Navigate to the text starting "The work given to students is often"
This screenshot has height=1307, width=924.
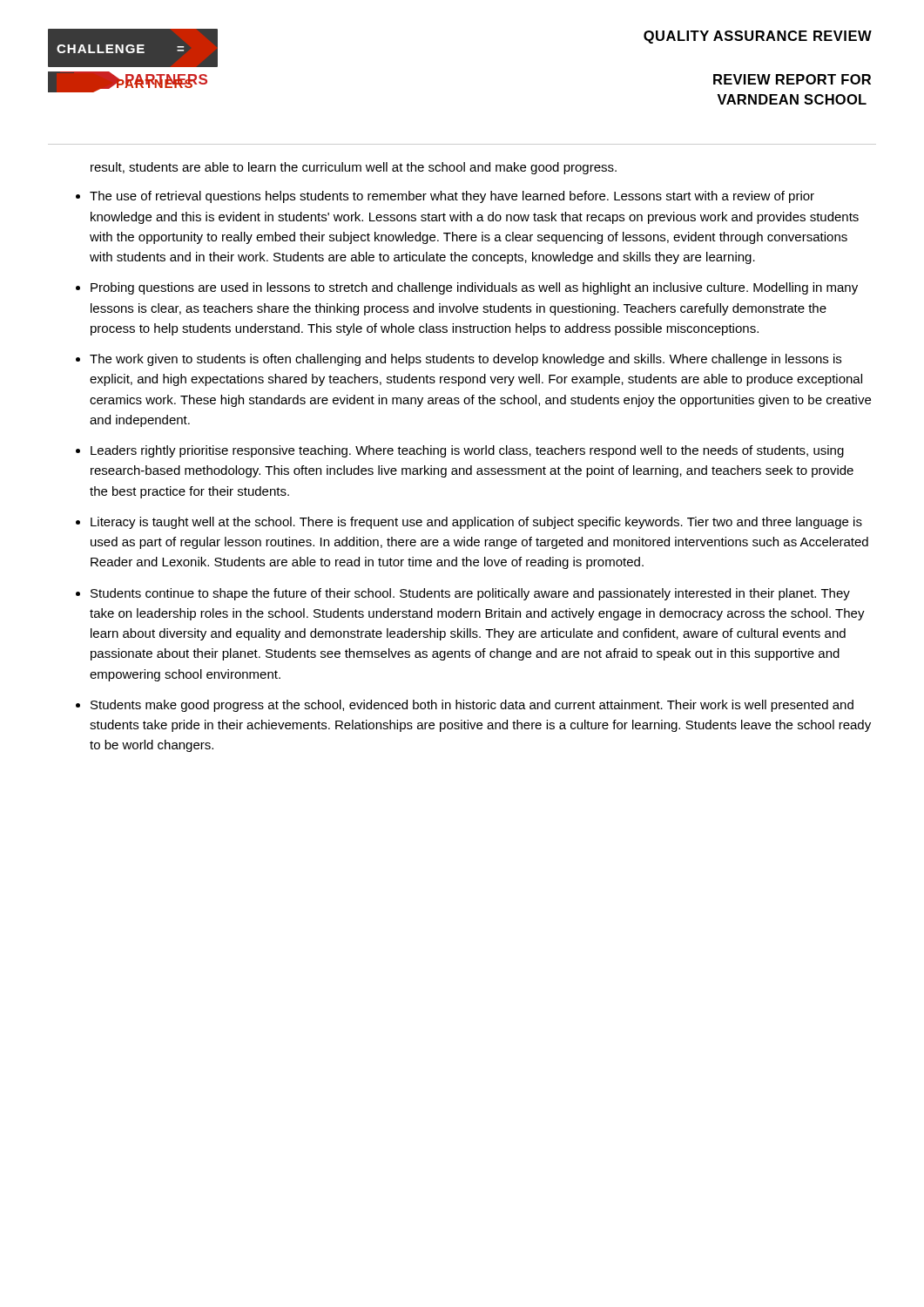tap(481, 389)
